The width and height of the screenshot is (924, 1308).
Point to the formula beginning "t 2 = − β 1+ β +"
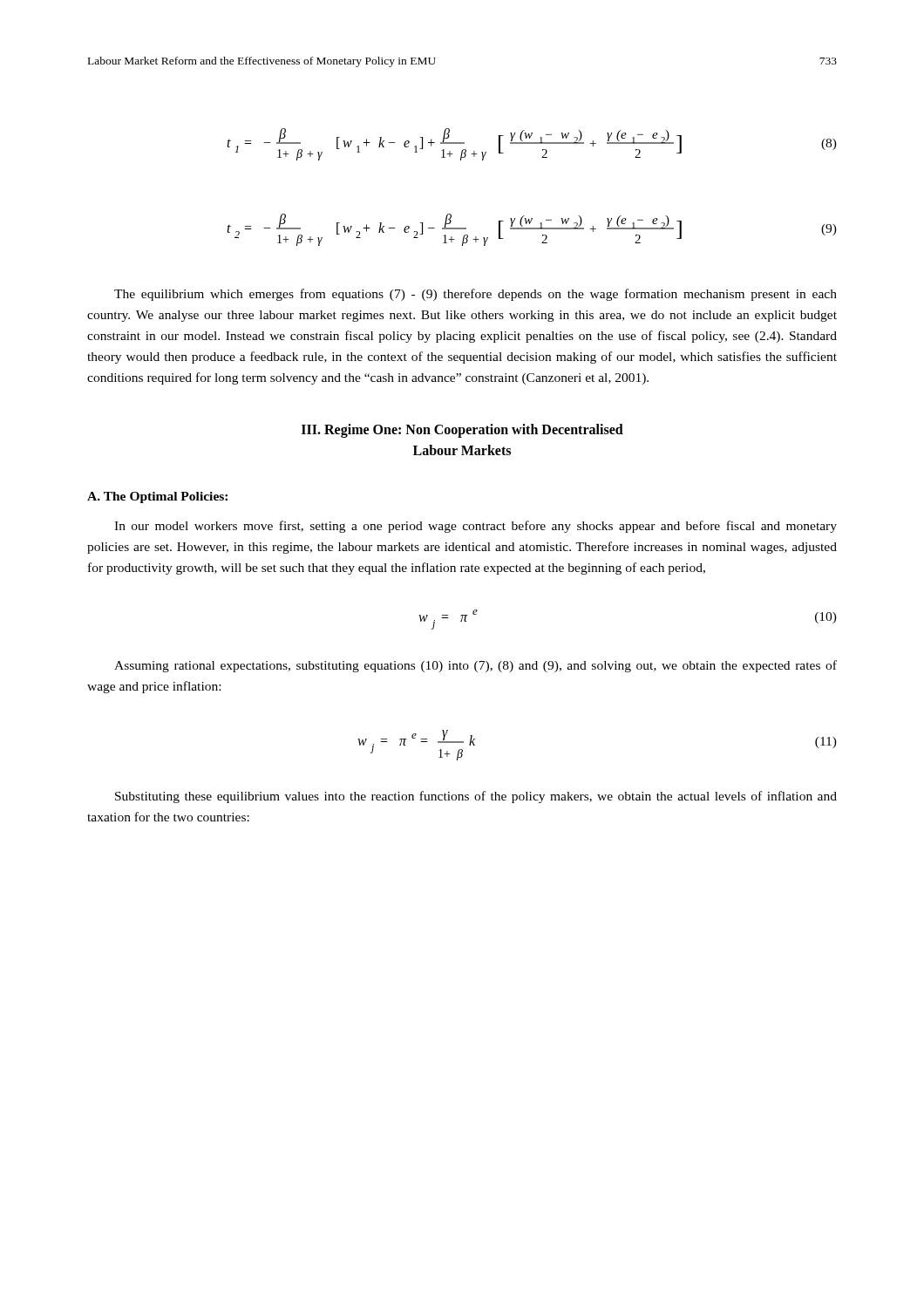[462, 228]
